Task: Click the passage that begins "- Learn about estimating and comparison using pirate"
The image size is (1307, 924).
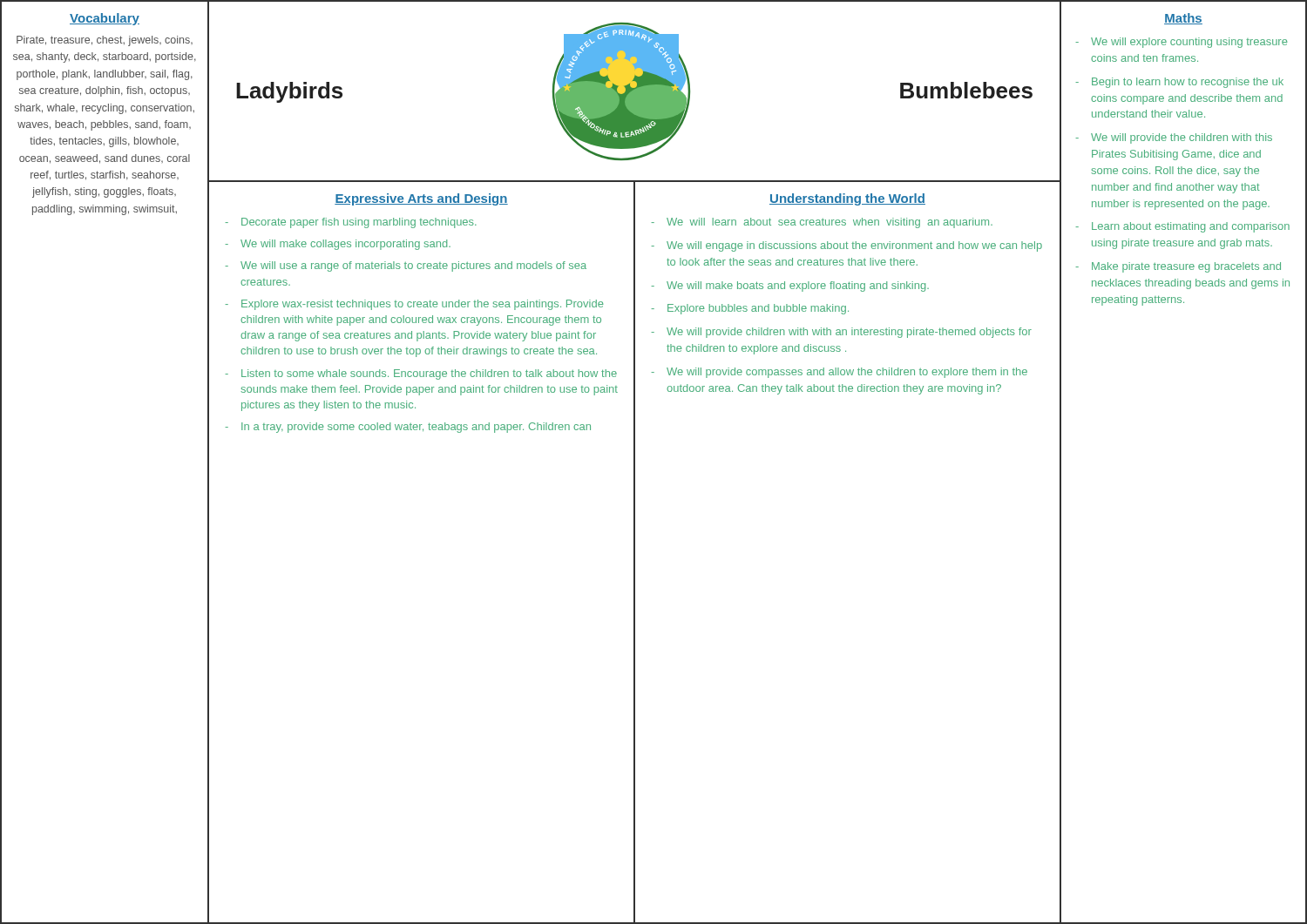Action: [1183, 235]
